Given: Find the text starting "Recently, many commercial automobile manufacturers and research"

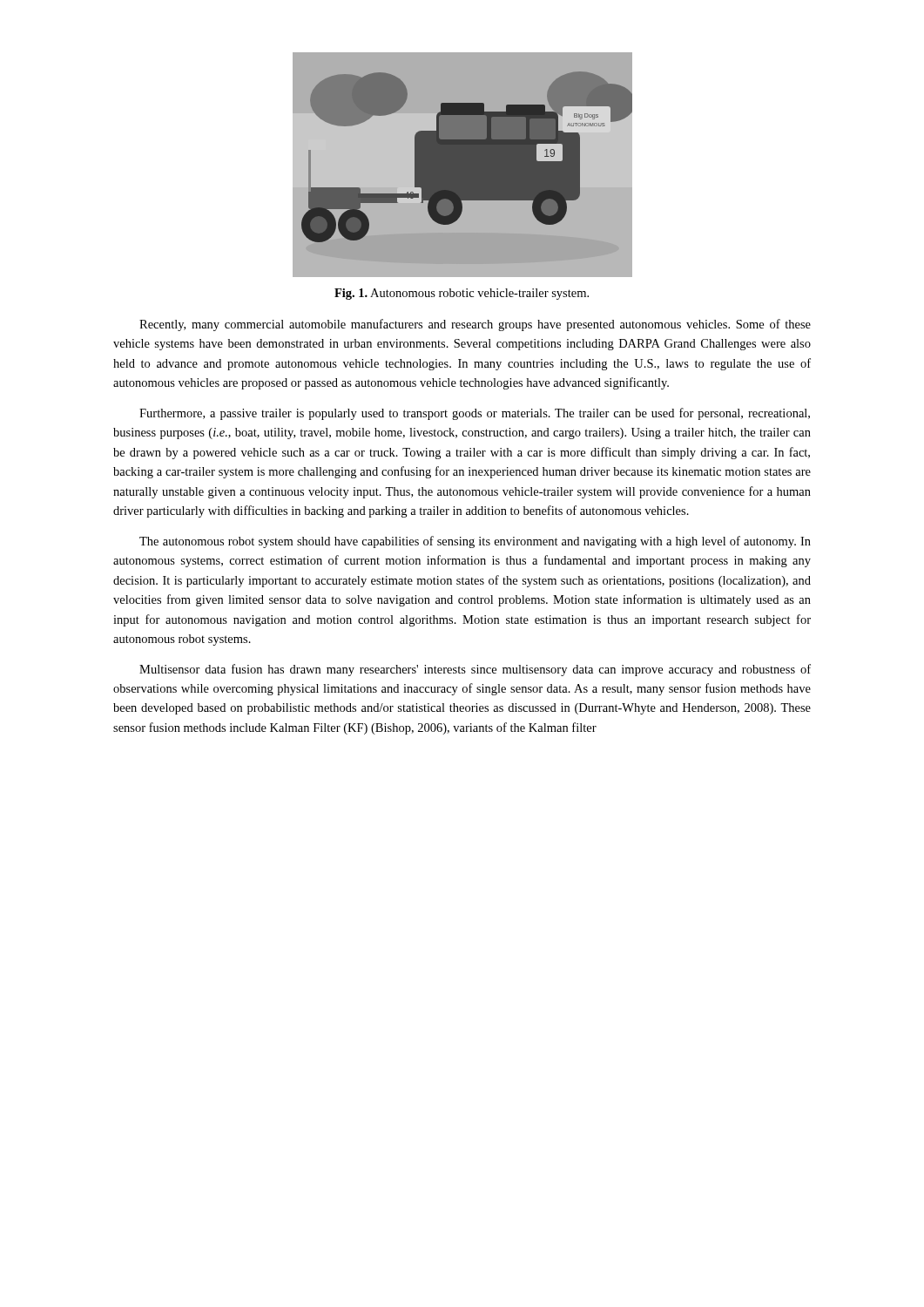Looking at the screenshot, I should point(462,354).
